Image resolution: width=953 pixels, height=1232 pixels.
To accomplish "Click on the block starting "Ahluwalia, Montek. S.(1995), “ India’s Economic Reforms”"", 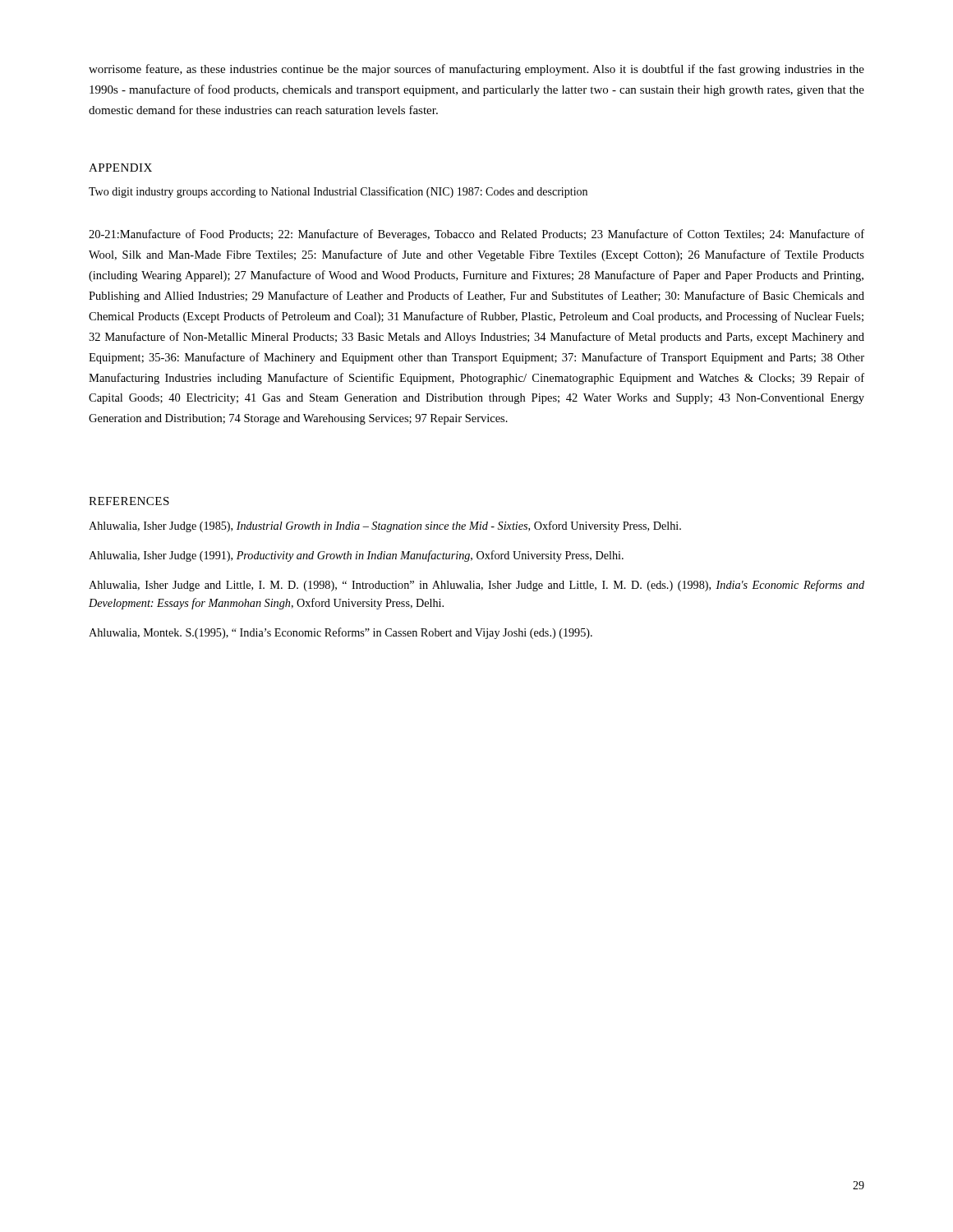I will 341,633.
